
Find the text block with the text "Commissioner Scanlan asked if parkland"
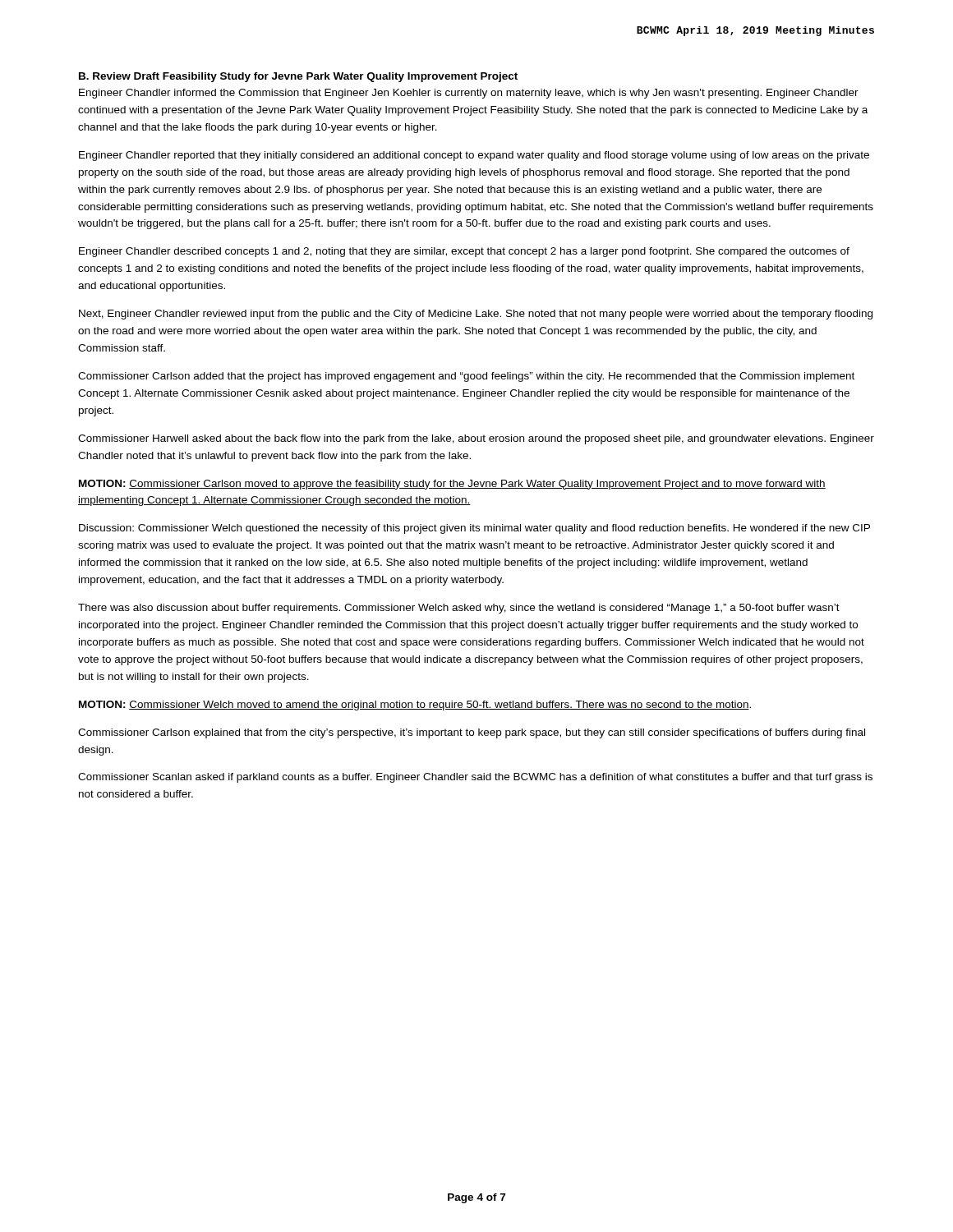click(x=475, y=786)
